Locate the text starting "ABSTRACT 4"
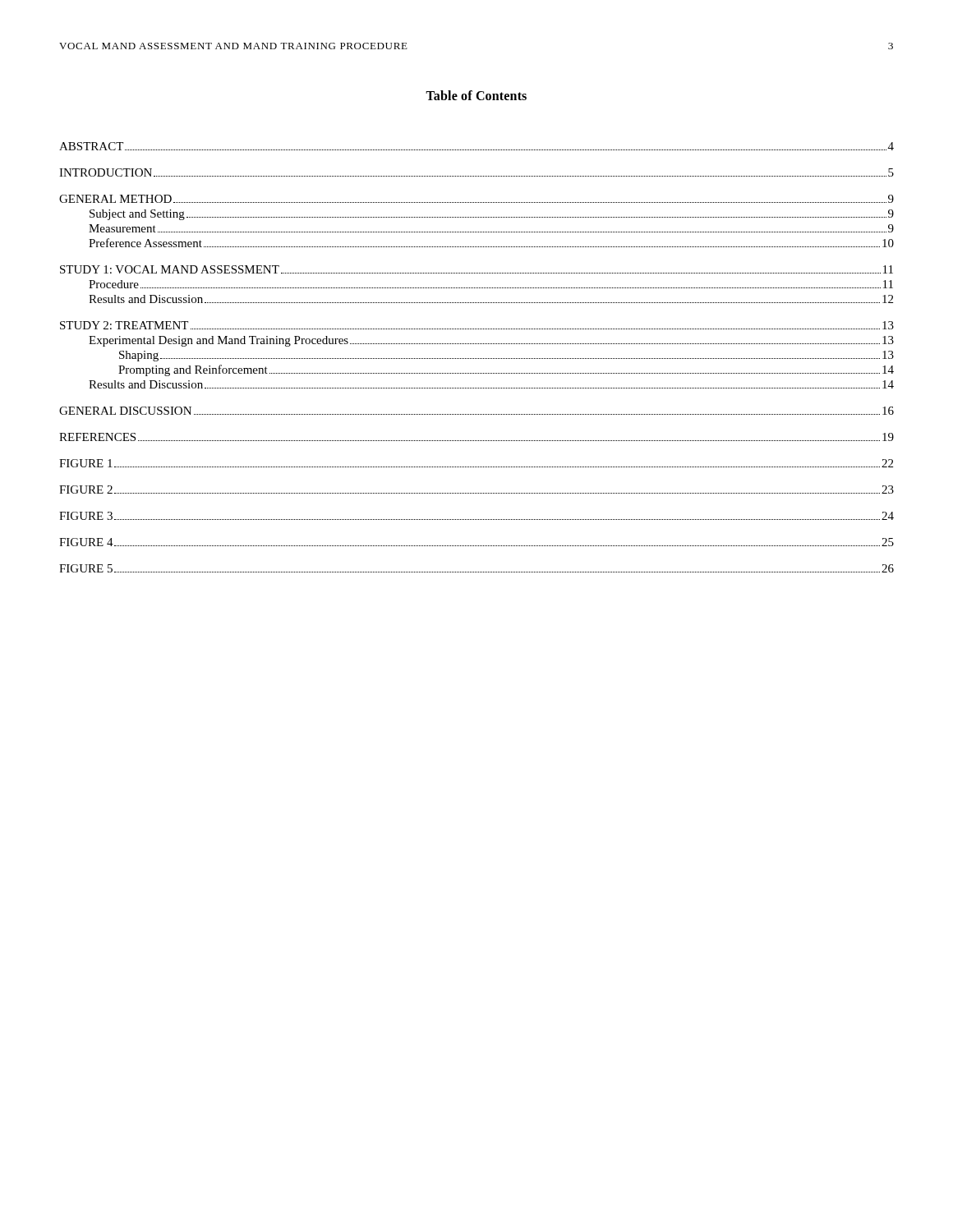 [476, 147]
